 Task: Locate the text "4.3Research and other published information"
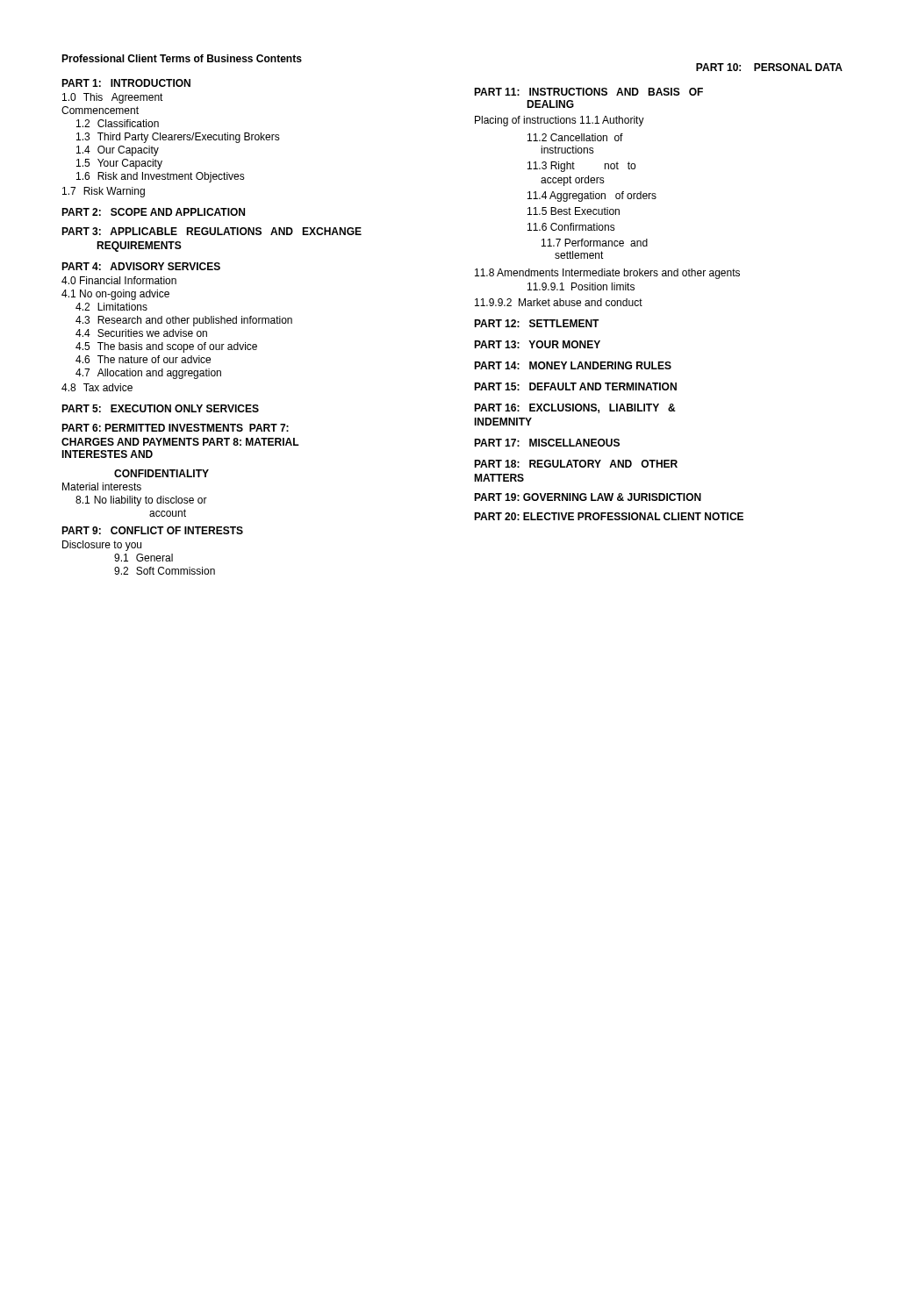click(x=184, y=320)
